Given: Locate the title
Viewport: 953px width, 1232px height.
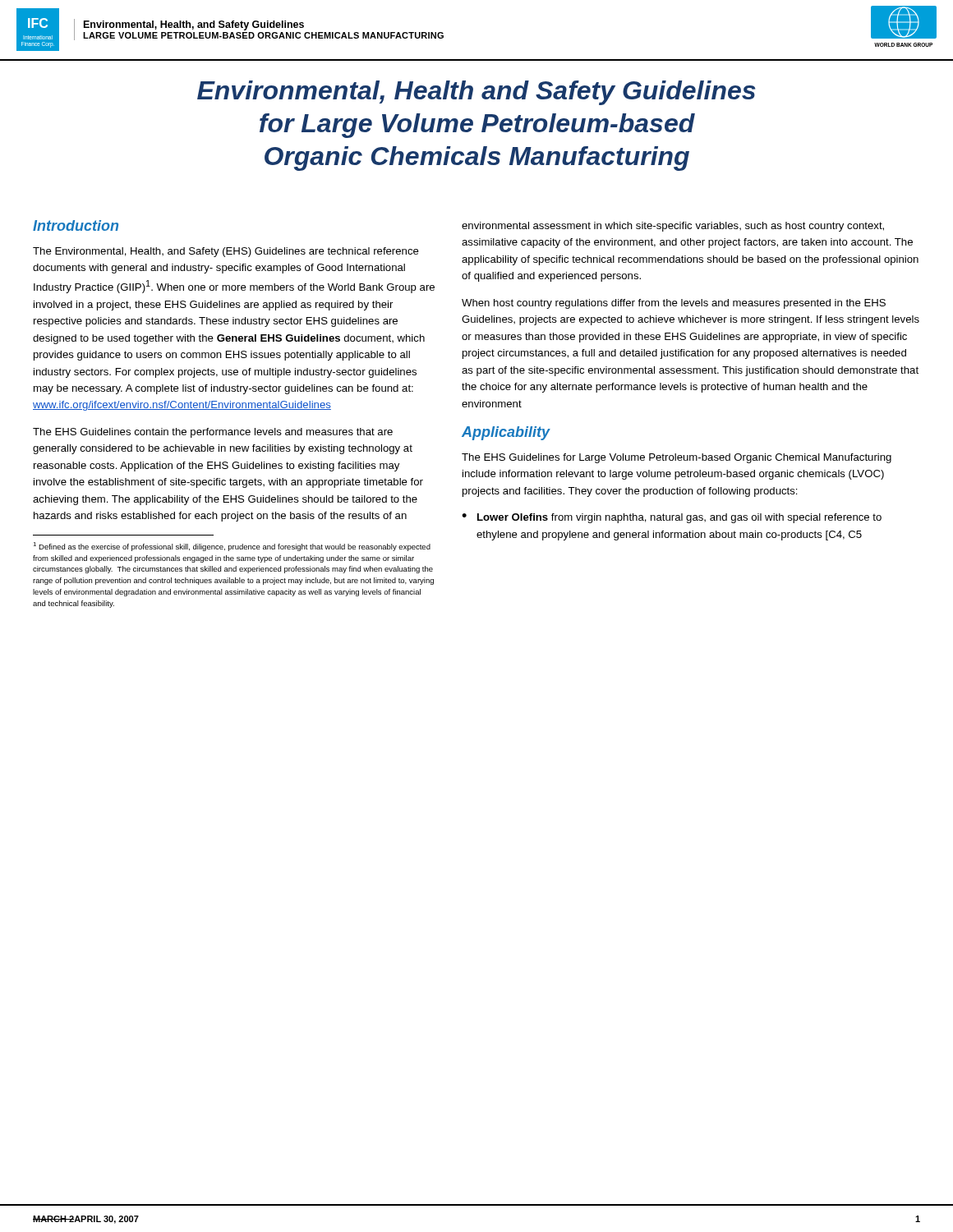Looking at the screenshot, I should [x=476, y=123].
